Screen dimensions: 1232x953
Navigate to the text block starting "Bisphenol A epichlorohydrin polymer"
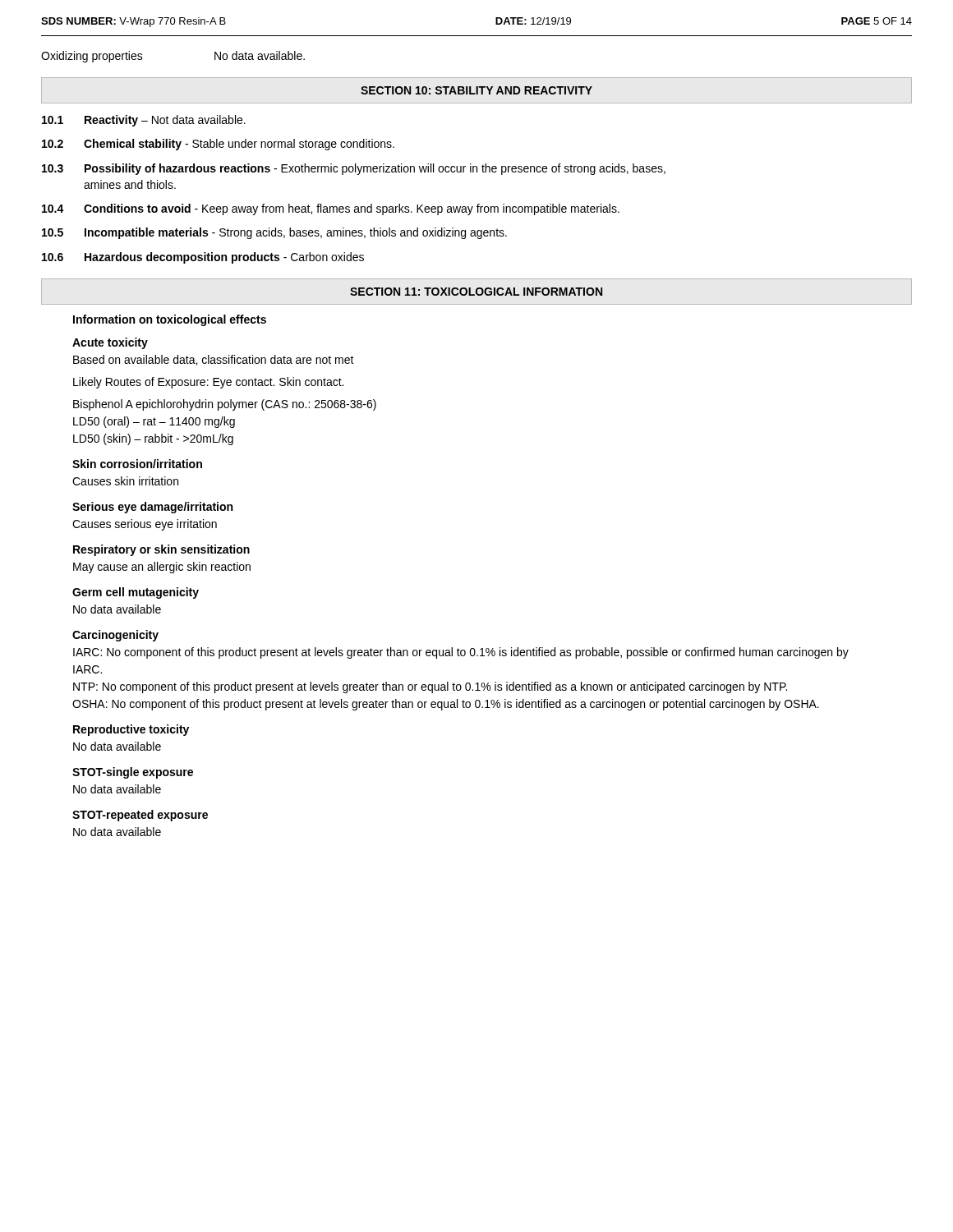click(x=224, y=421)
